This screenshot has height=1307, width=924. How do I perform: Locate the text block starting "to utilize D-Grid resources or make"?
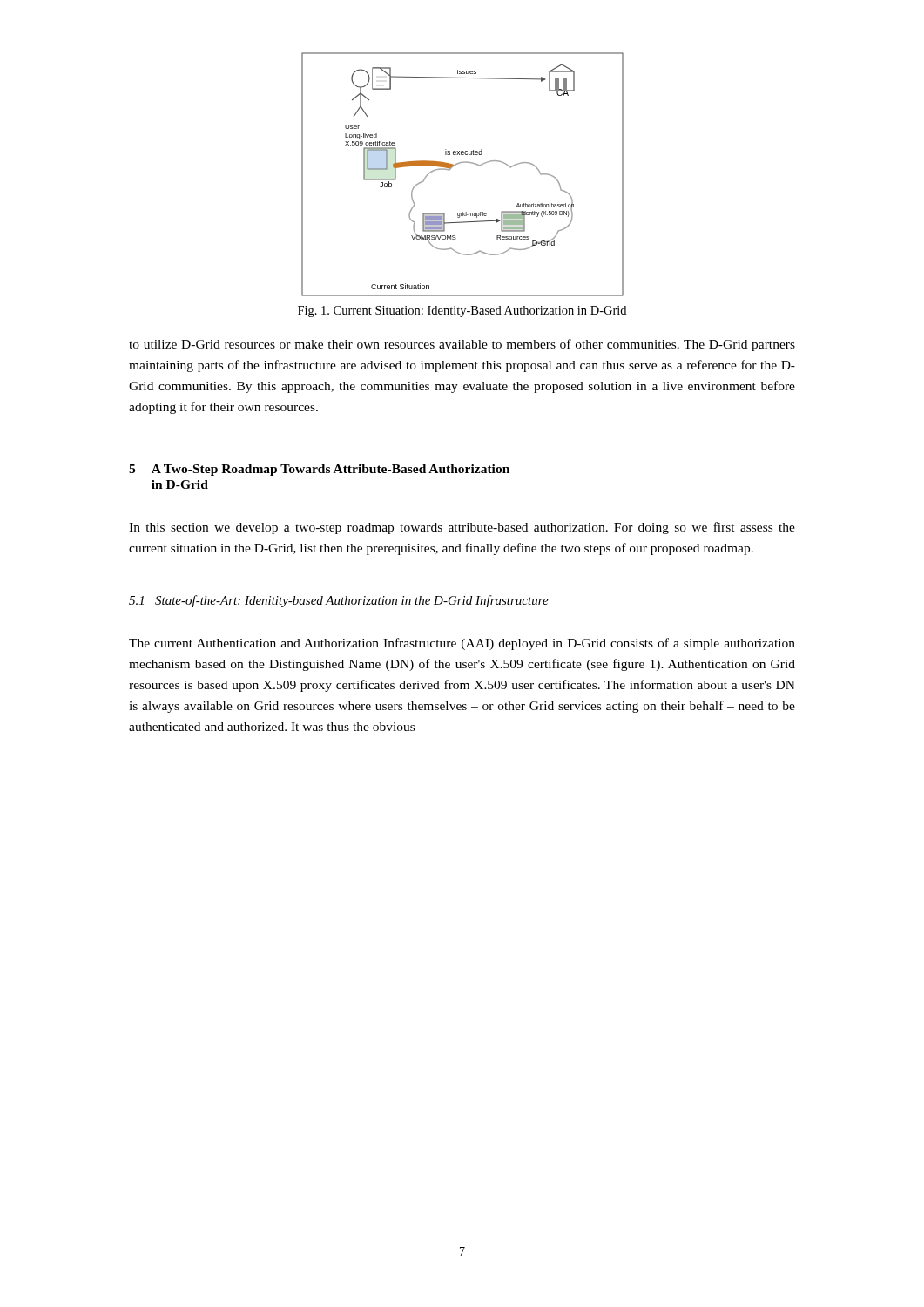point(462,375)
